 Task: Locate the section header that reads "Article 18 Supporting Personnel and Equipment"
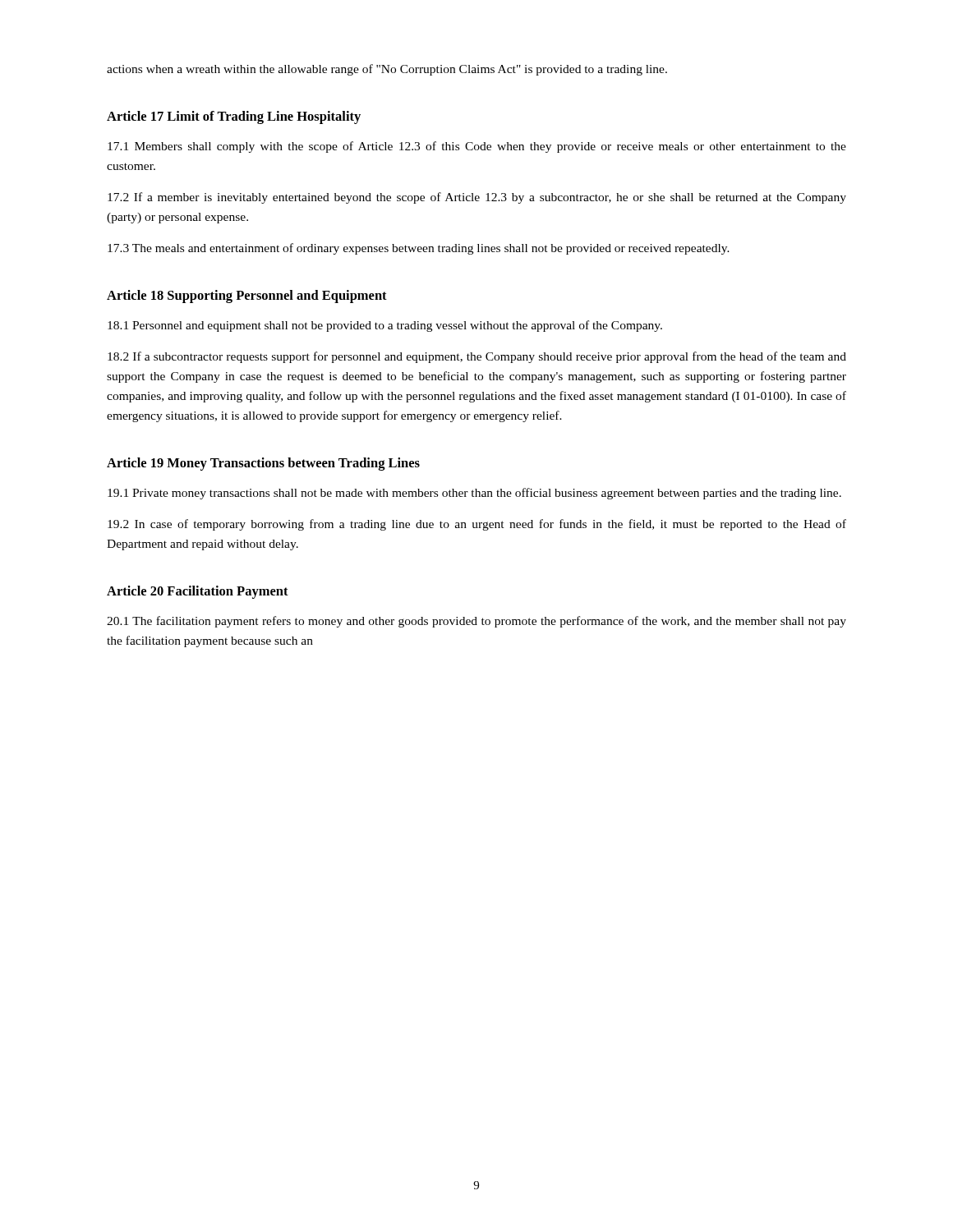point(247,295)
